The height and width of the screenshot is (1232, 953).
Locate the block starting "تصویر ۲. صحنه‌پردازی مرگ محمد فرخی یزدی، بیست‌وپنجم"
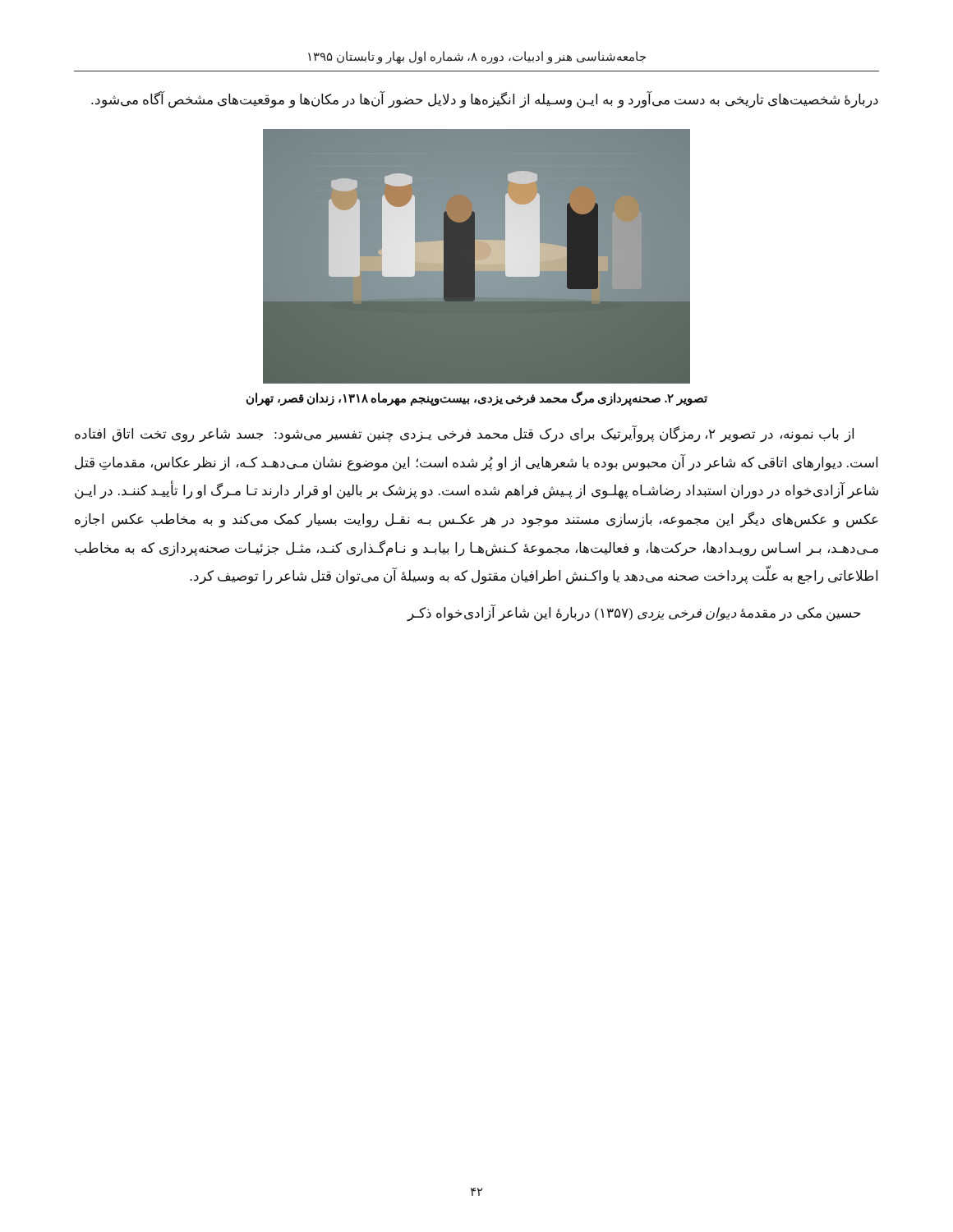tap(476, 398)
